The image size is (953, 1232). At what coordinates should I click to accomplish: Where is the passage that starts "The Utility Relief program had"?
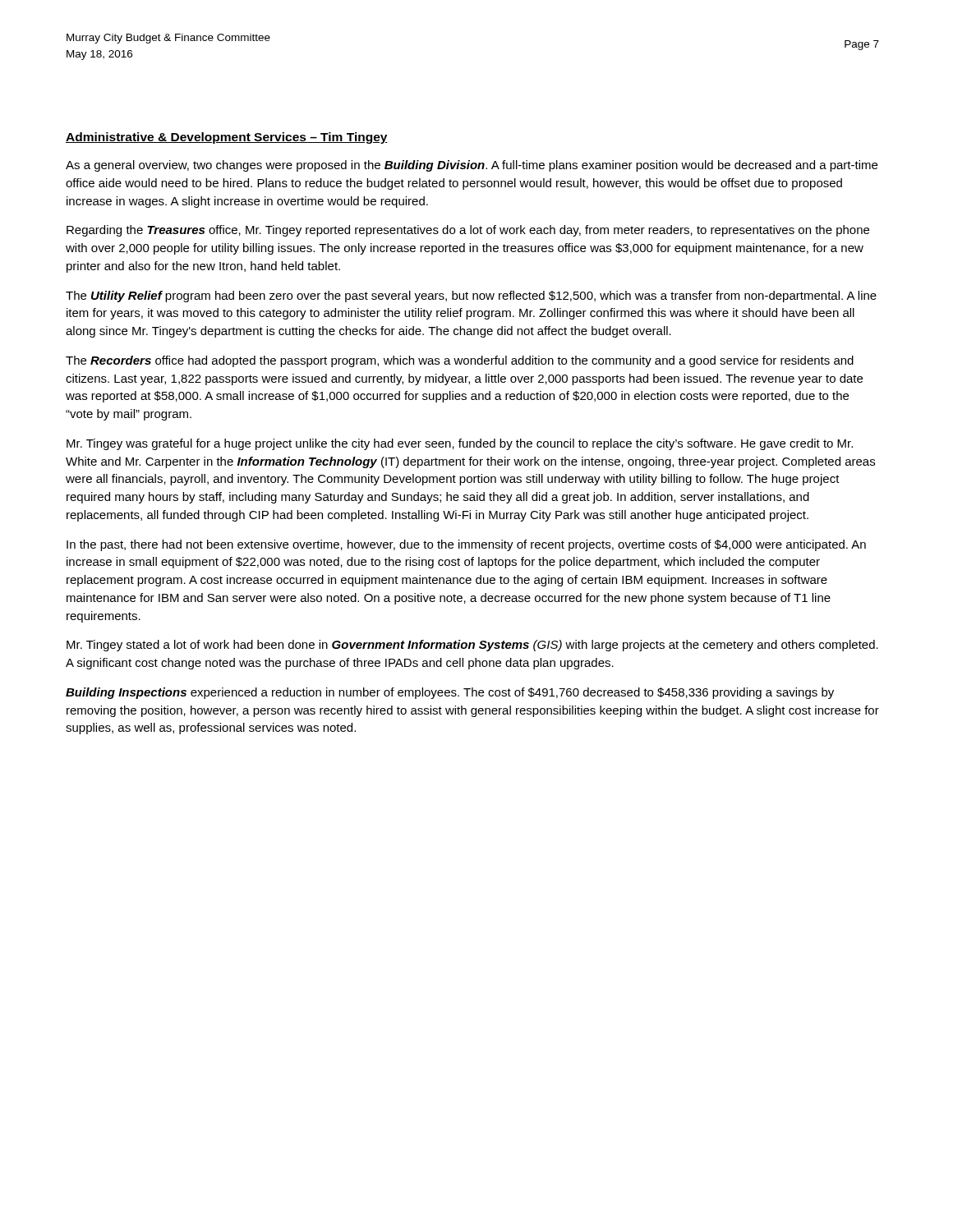click(x=471, y=313)
